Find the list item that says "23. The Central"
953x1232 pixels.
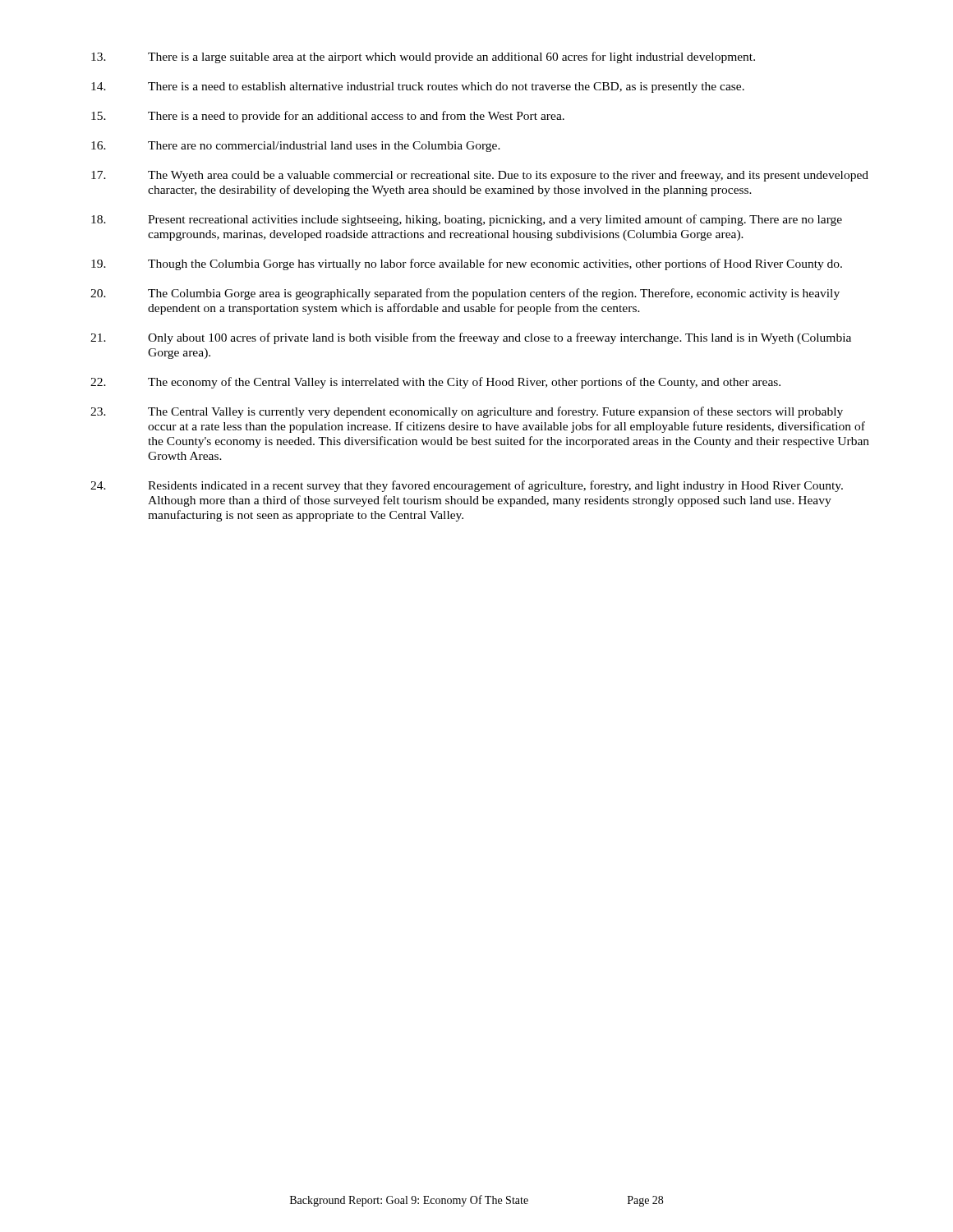[481, 434]
